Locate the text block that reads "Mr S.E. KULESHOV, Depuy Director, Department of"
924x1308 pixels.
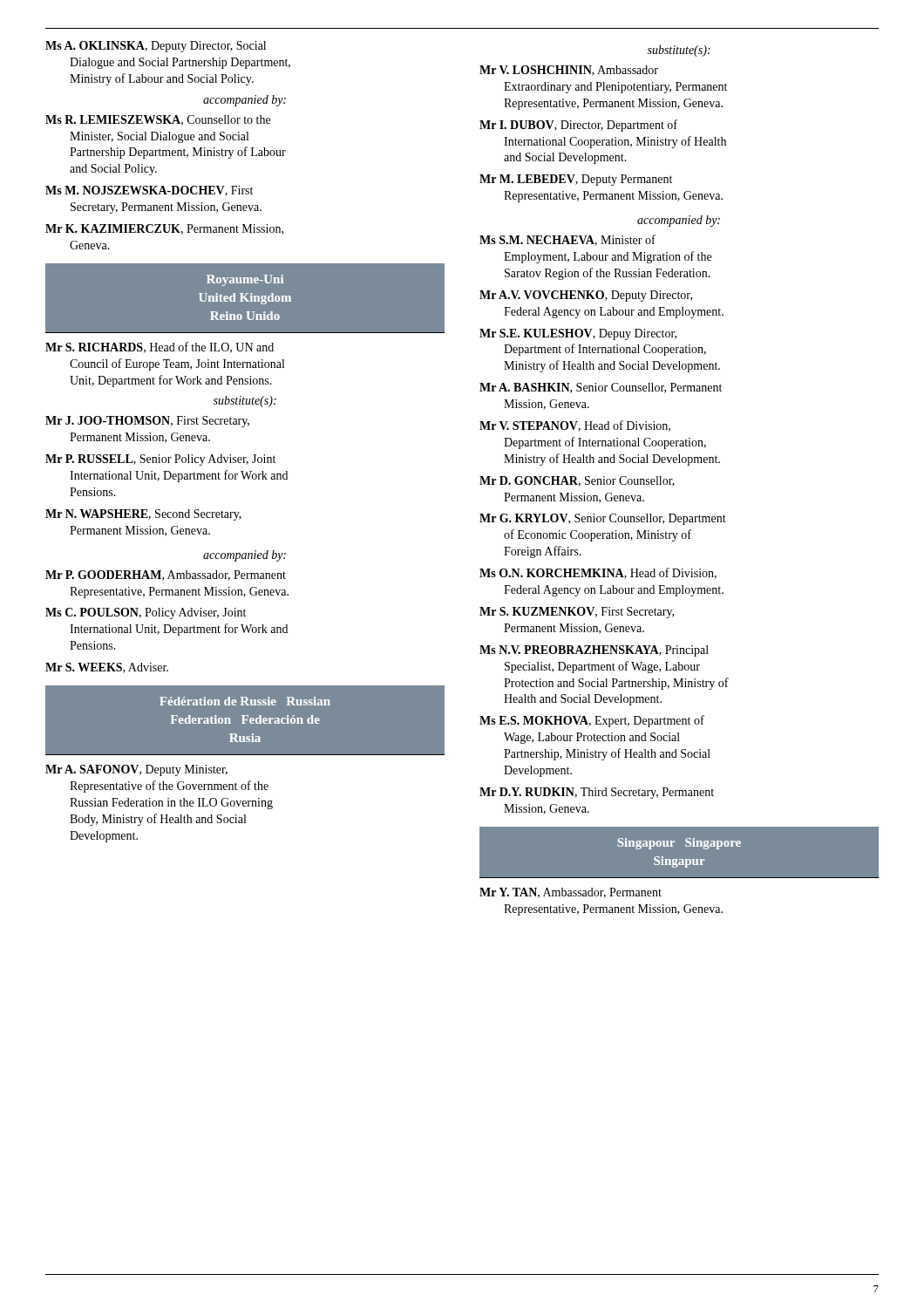pos(679,350)
